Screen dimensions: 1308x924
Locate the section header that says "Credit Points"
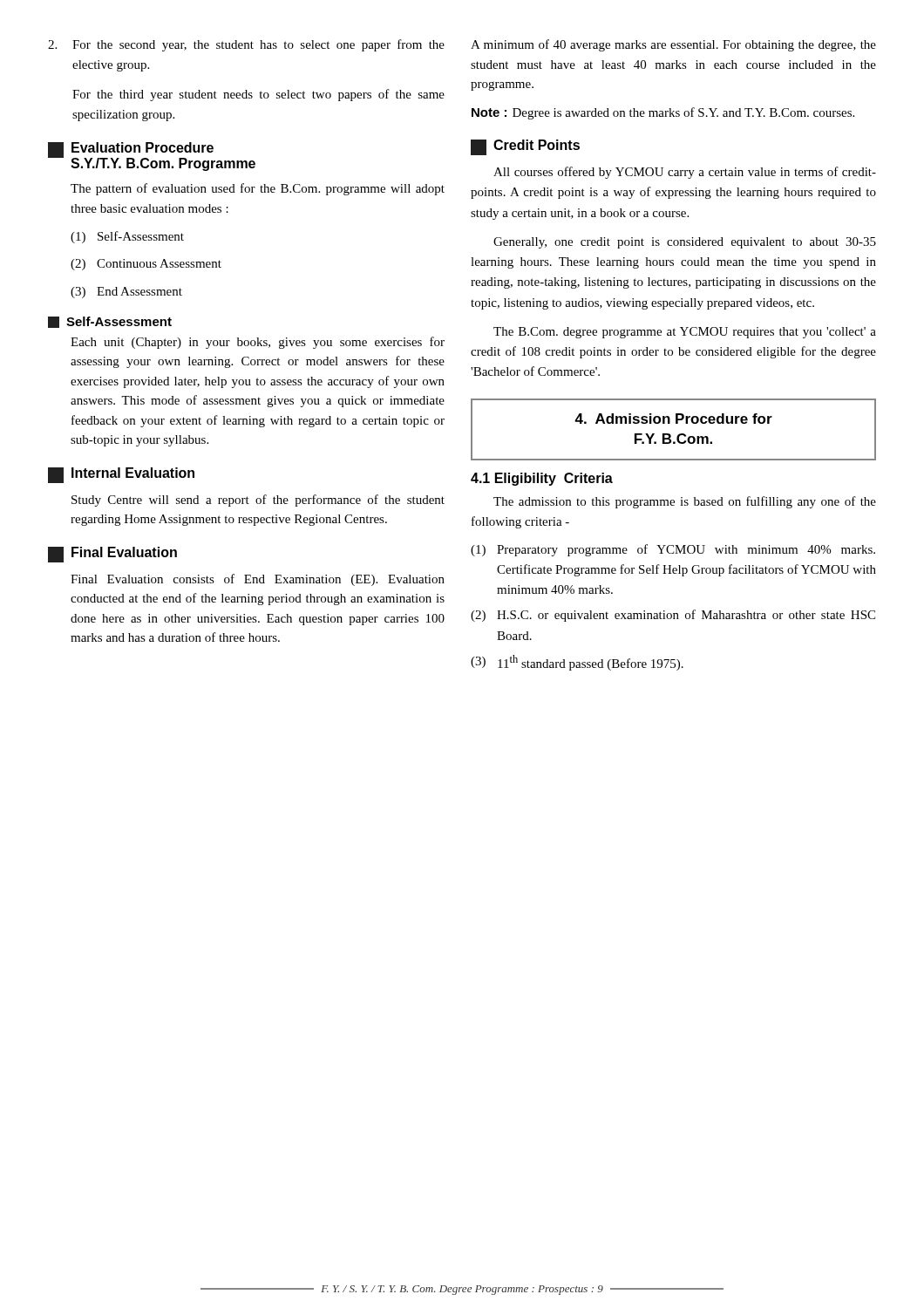tap(525, 146)
